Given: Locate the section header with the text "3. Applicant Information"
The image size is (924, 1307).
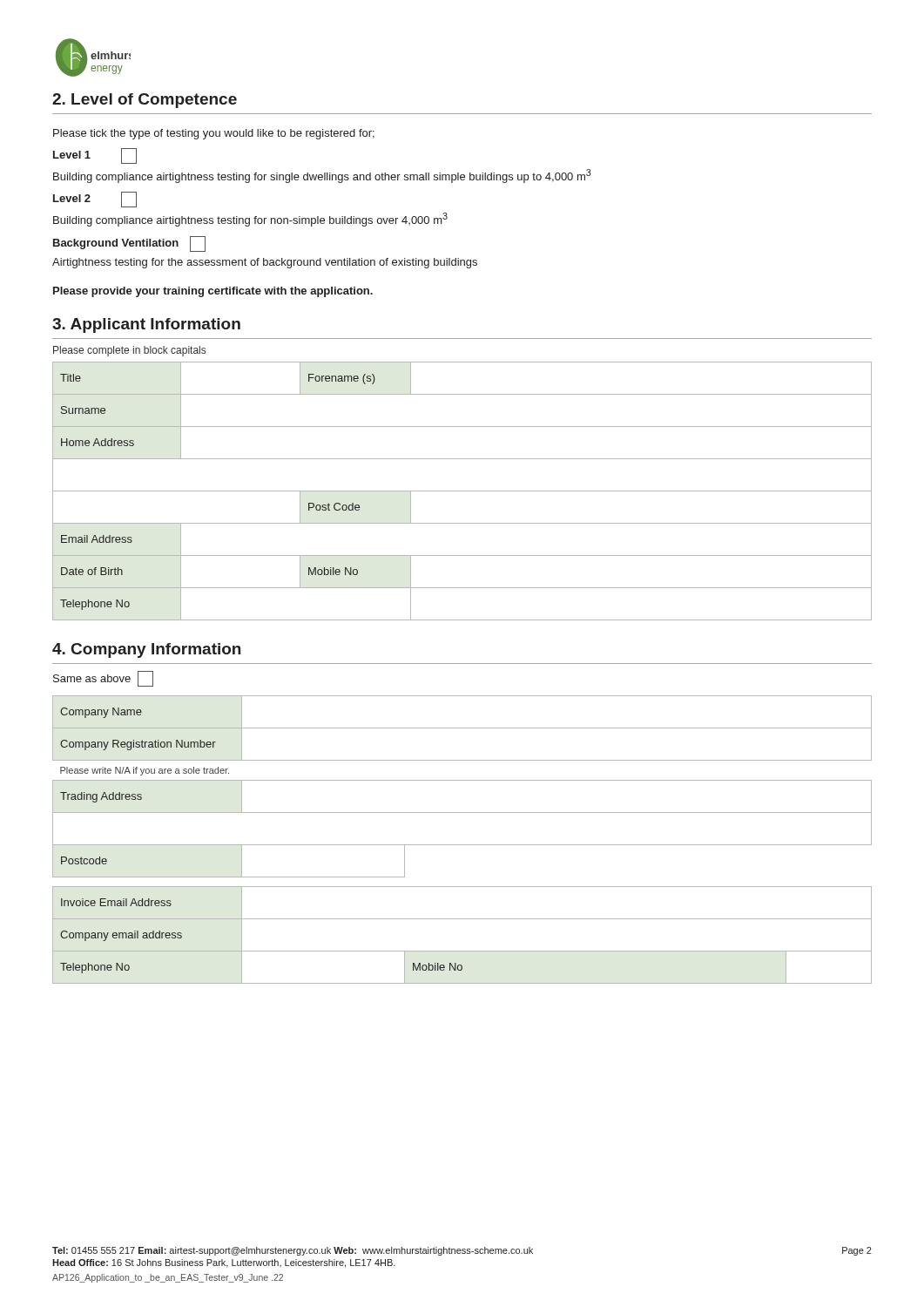Looking at the screenshot, I should coord(147,323).
